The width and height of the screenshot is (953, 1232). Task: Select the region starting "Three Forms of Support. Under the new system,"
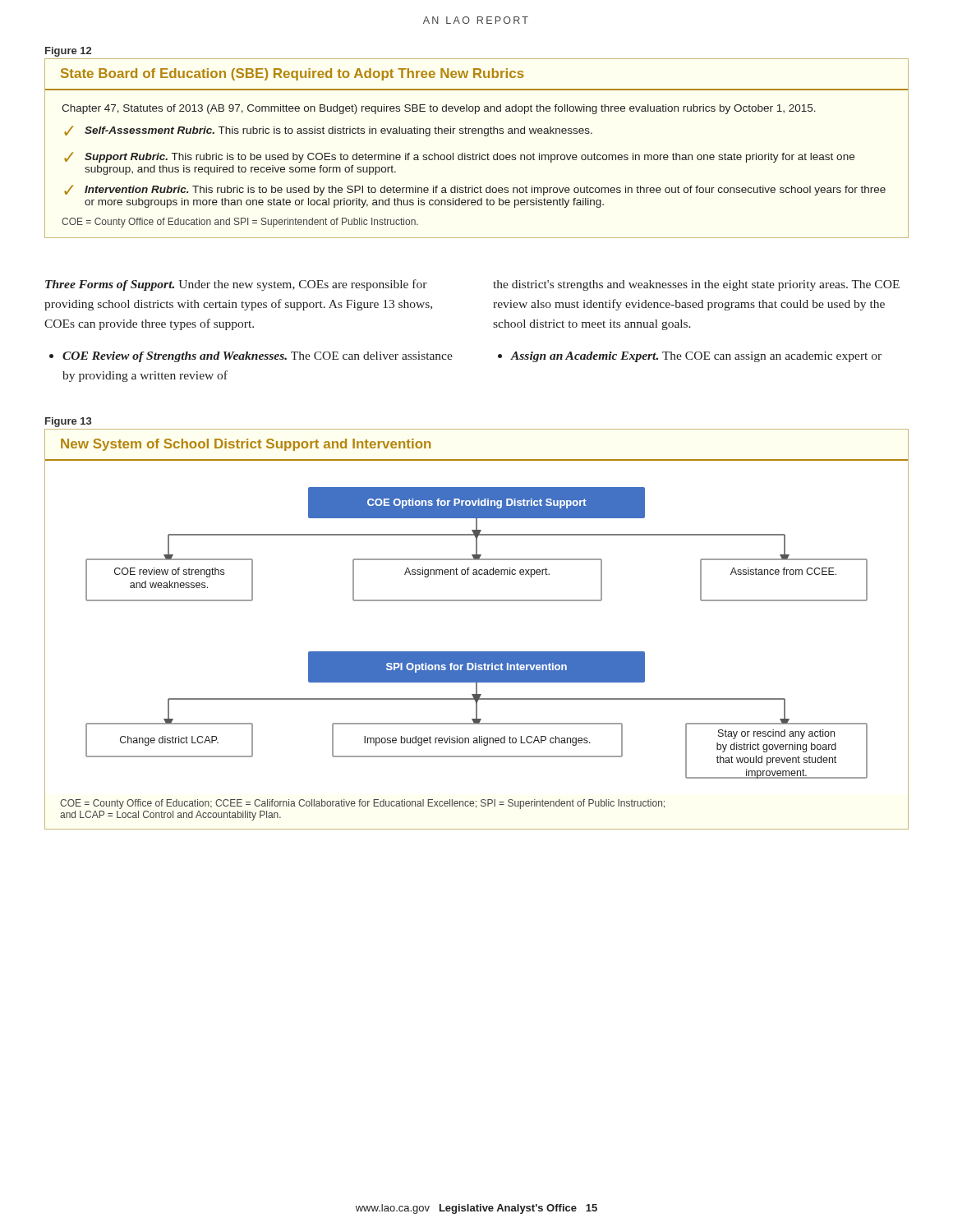tap(252, 304)
